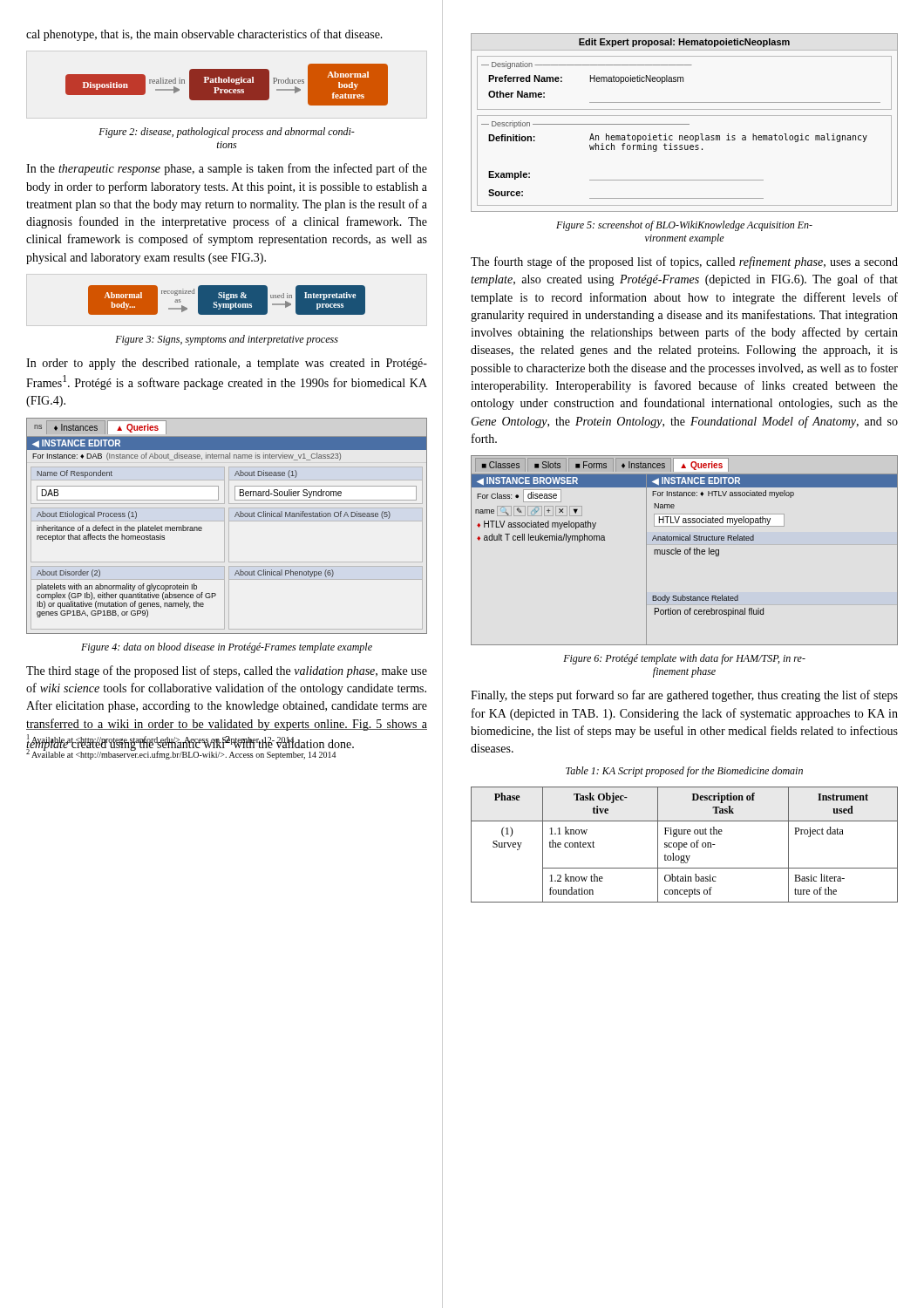Locate the region starting "1 Available at ."
Screen dimensions: 1308x924
[x=160, y=739]
